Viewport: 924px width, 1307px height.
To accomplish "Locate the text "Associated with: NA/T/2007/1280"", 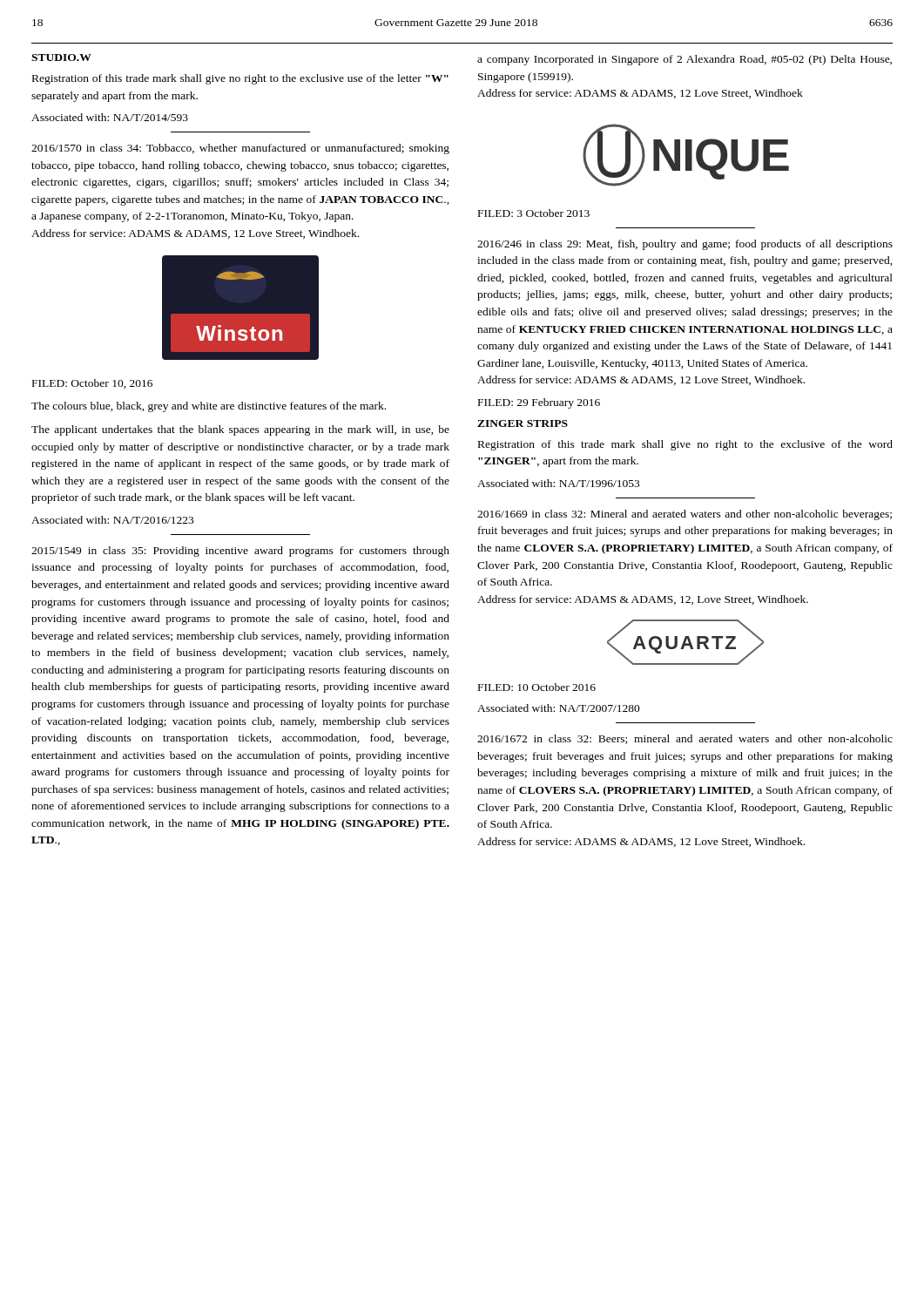I will click(559, 708).
